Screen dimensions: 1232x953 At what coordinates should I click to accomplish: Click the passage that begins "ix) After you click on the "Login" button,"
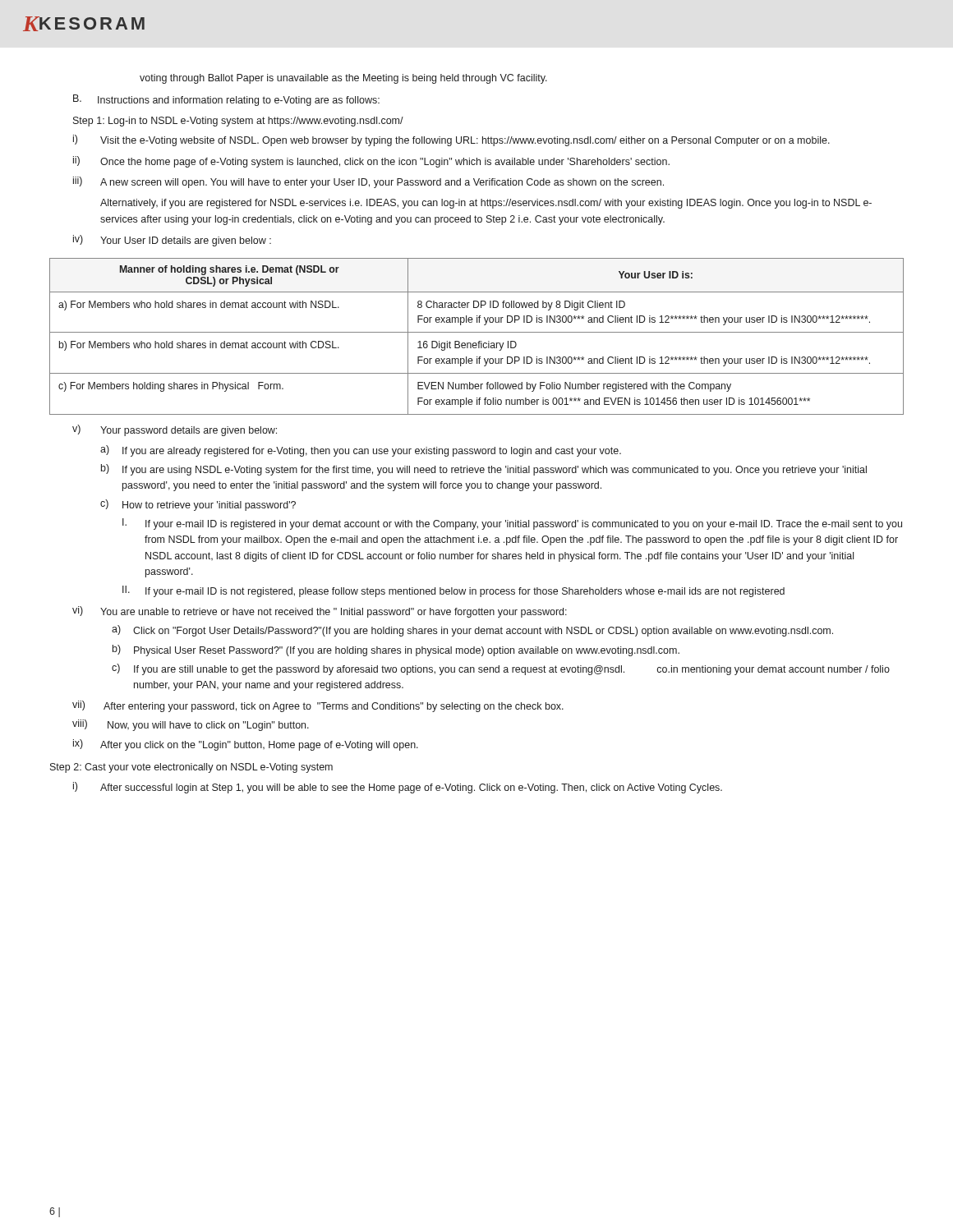(246, 745)
